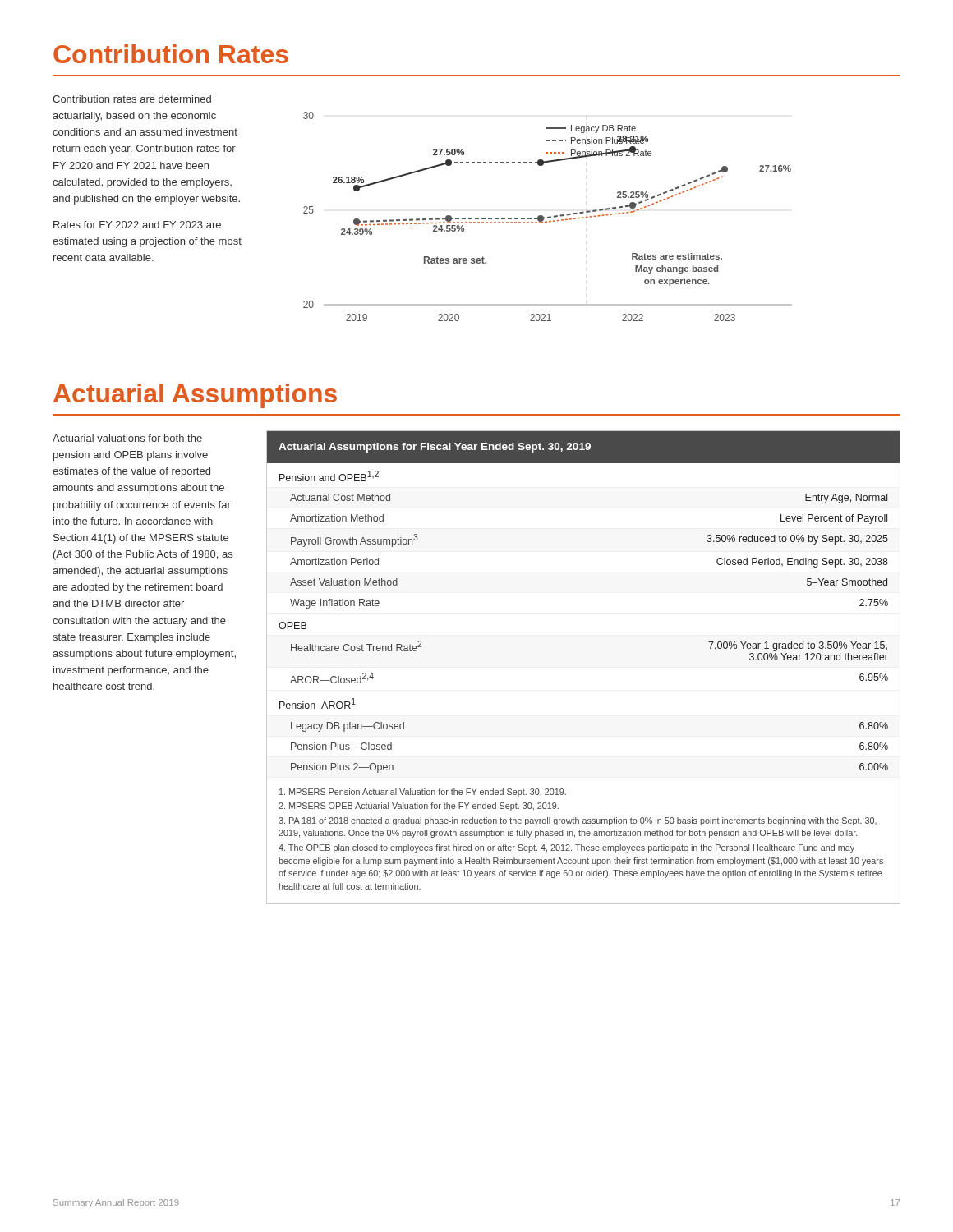Click on the element starting "Contribution Rates"
This screenshot has height=1232, width=953.
coord(171,54)
